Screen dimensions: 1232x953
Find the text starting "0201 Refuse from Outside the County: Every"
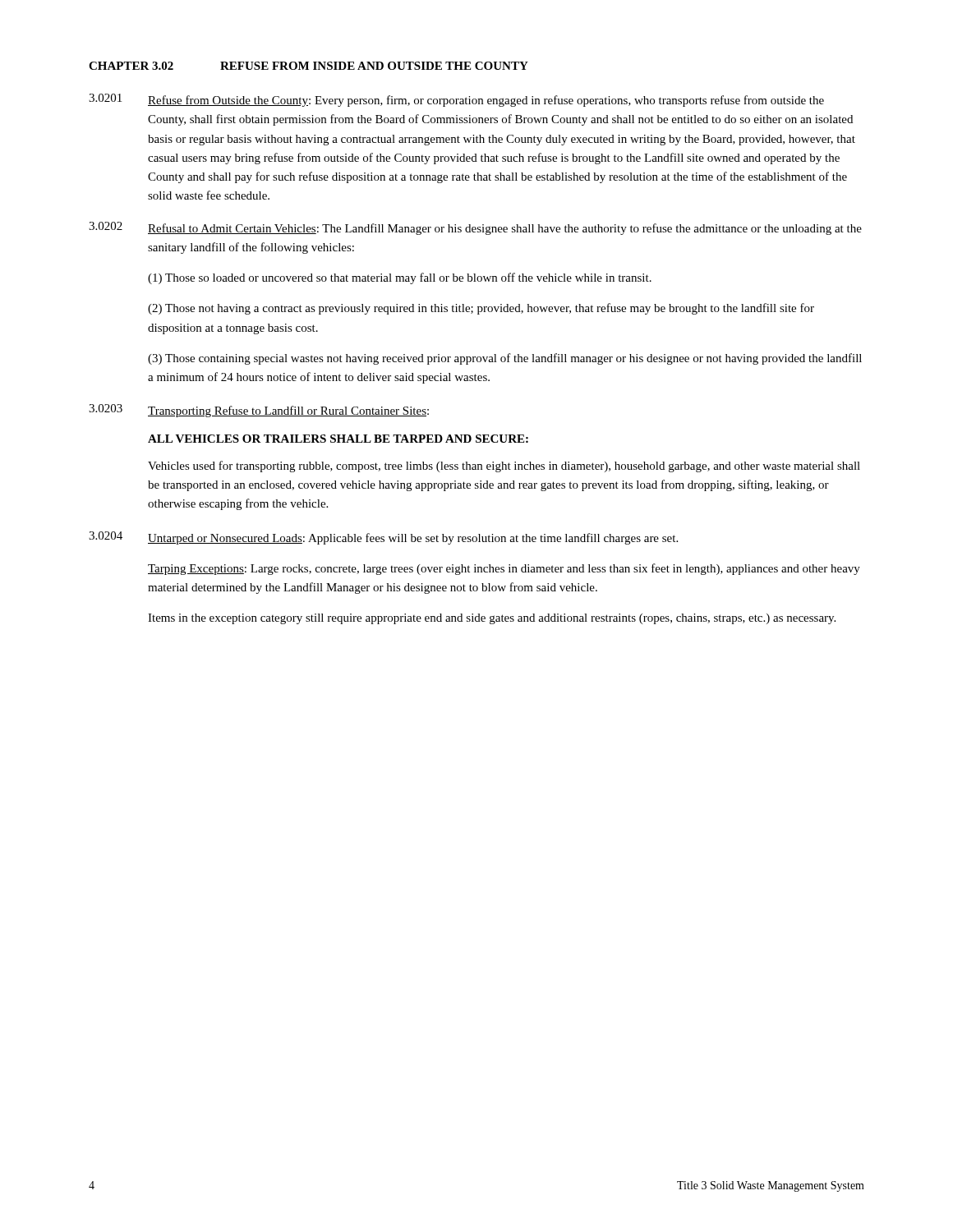[x=476, y=148]
